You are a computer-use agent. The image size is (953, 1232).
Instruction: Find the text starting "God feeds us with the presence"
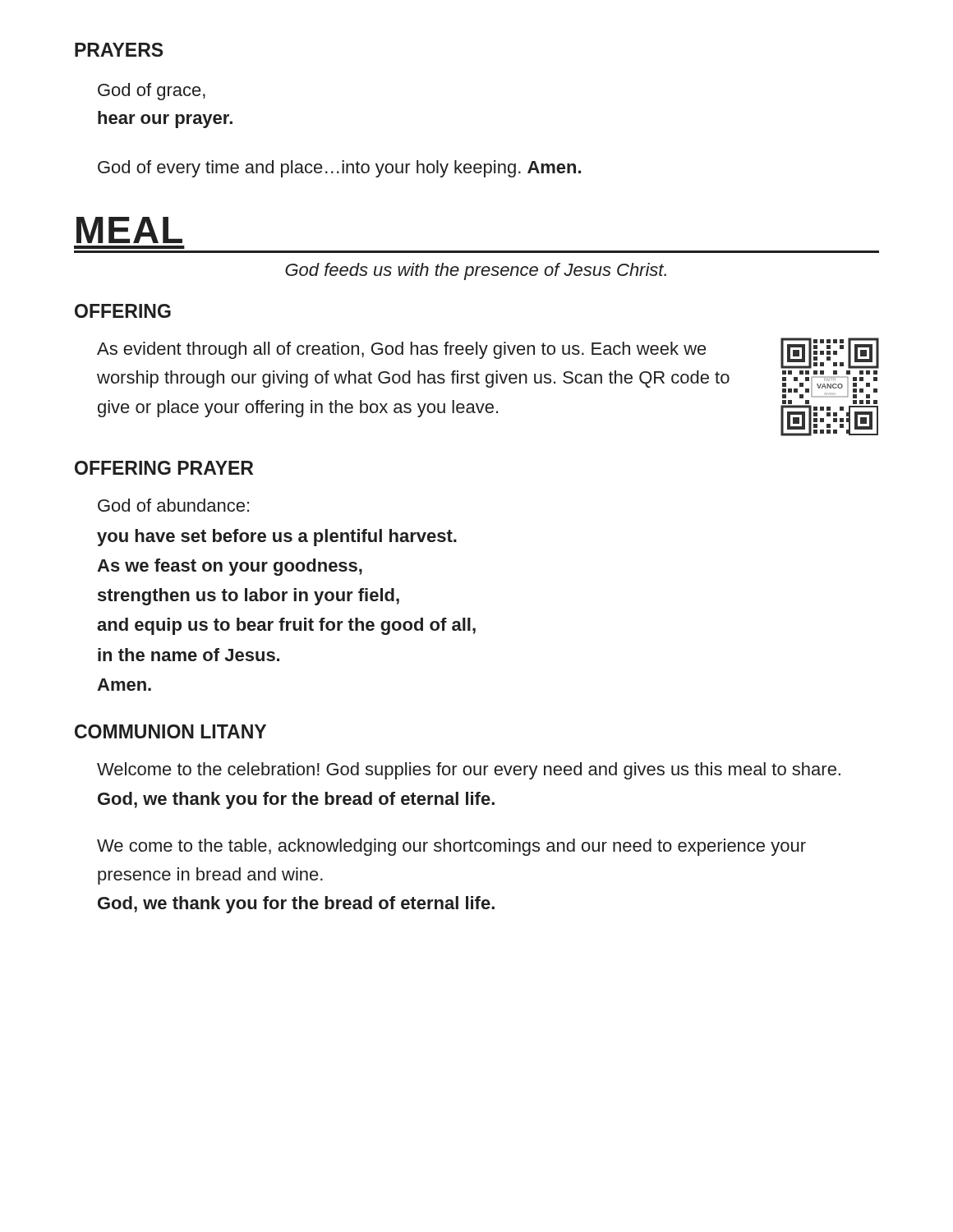(x=476, y=270)
